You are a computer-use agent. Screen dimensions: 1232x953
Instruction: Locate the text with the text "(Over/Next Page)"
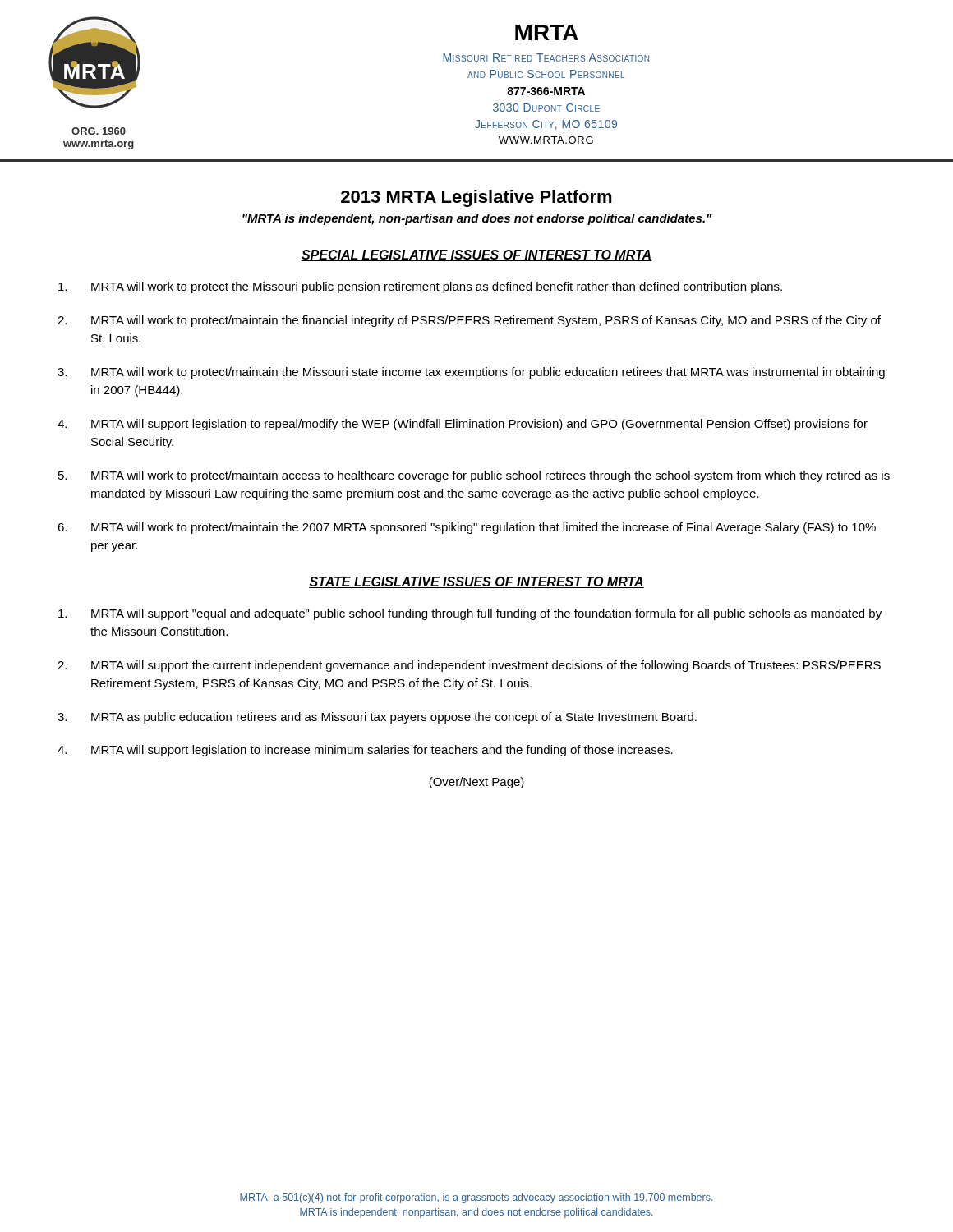click(x=476, y=781)
